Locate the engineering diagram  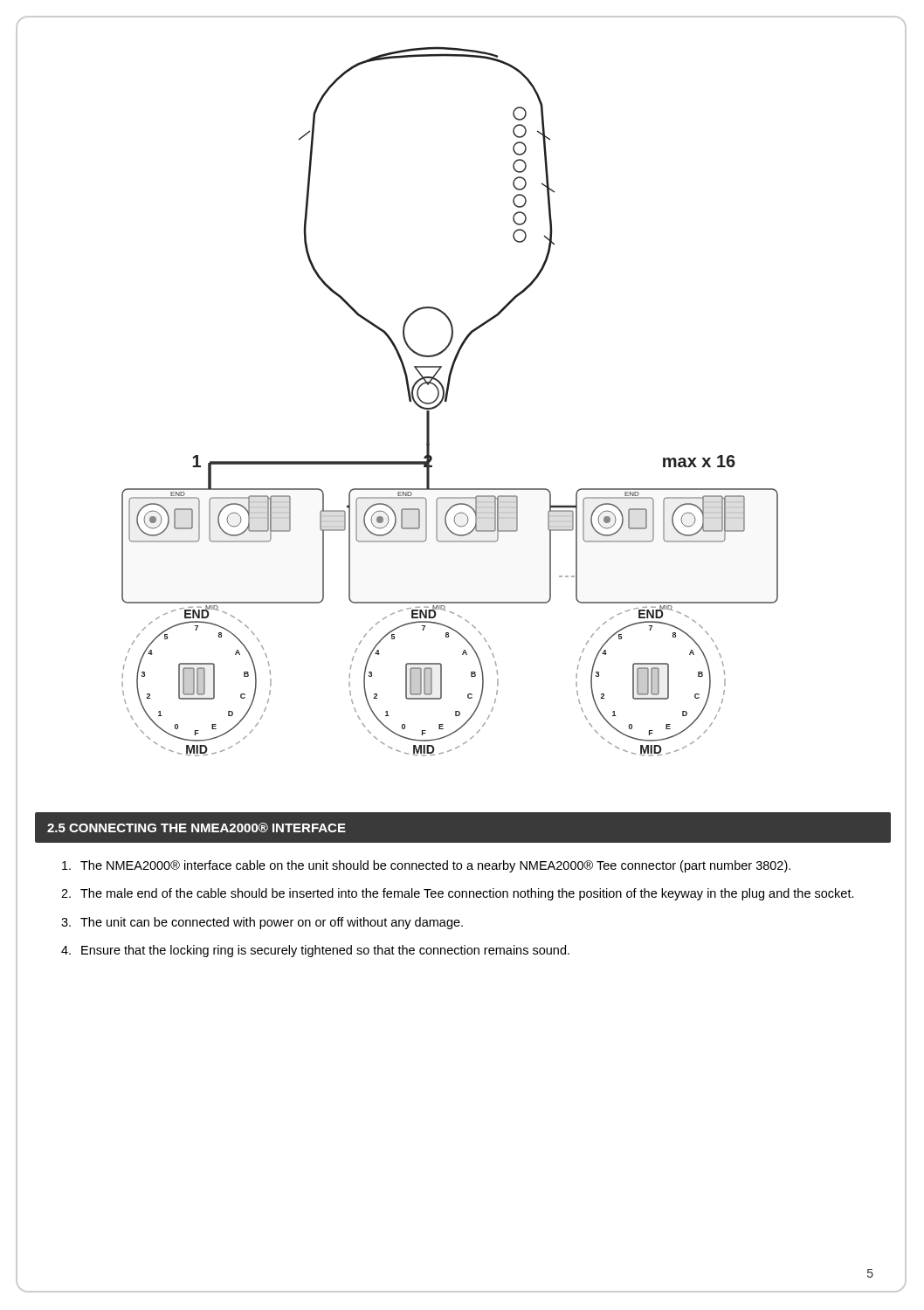pyautogui.click(x=463, y=419)
